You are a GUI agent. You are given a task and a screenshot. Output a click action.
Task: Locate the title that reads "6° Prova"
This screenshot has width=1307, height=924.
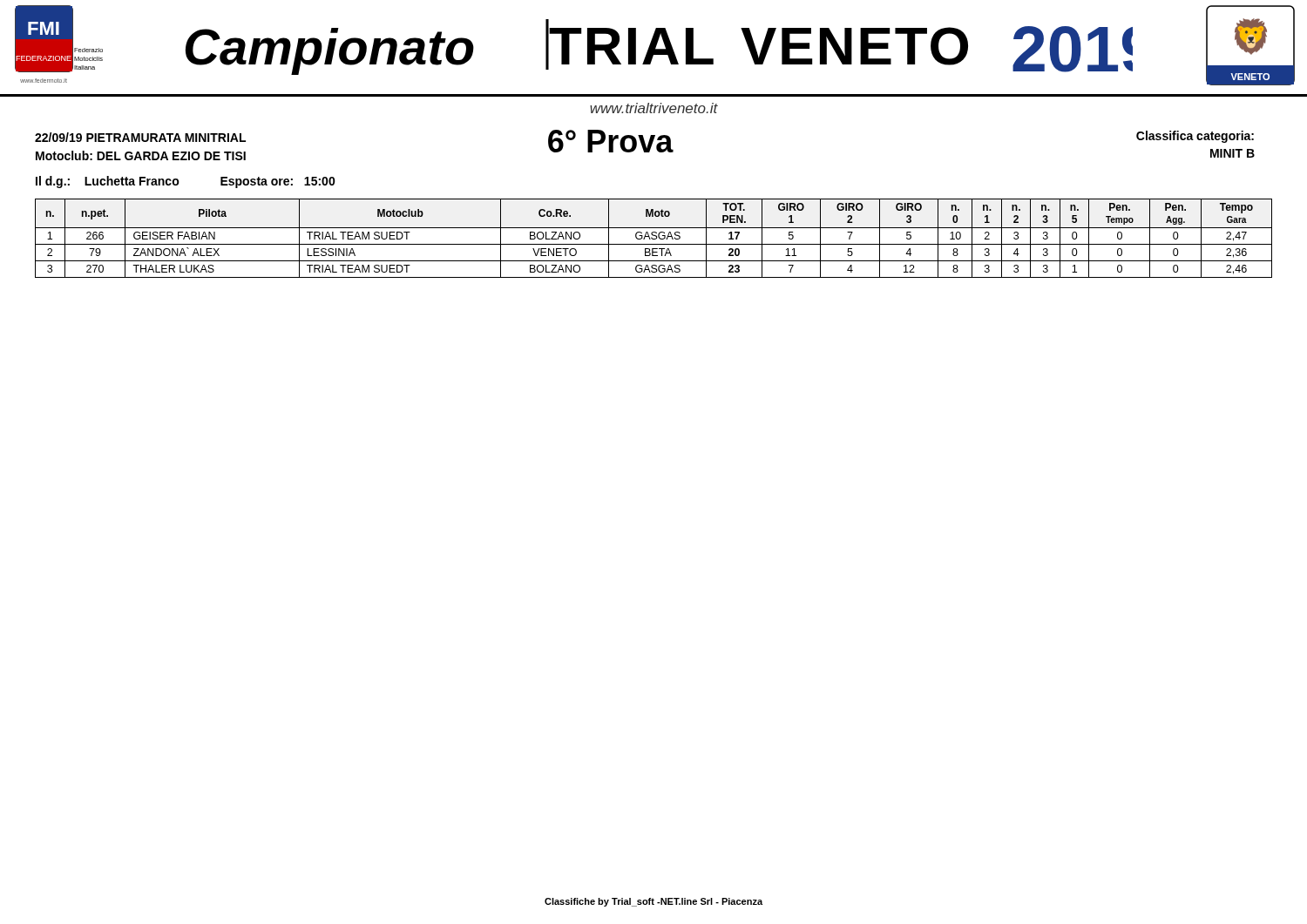point(610,142)
